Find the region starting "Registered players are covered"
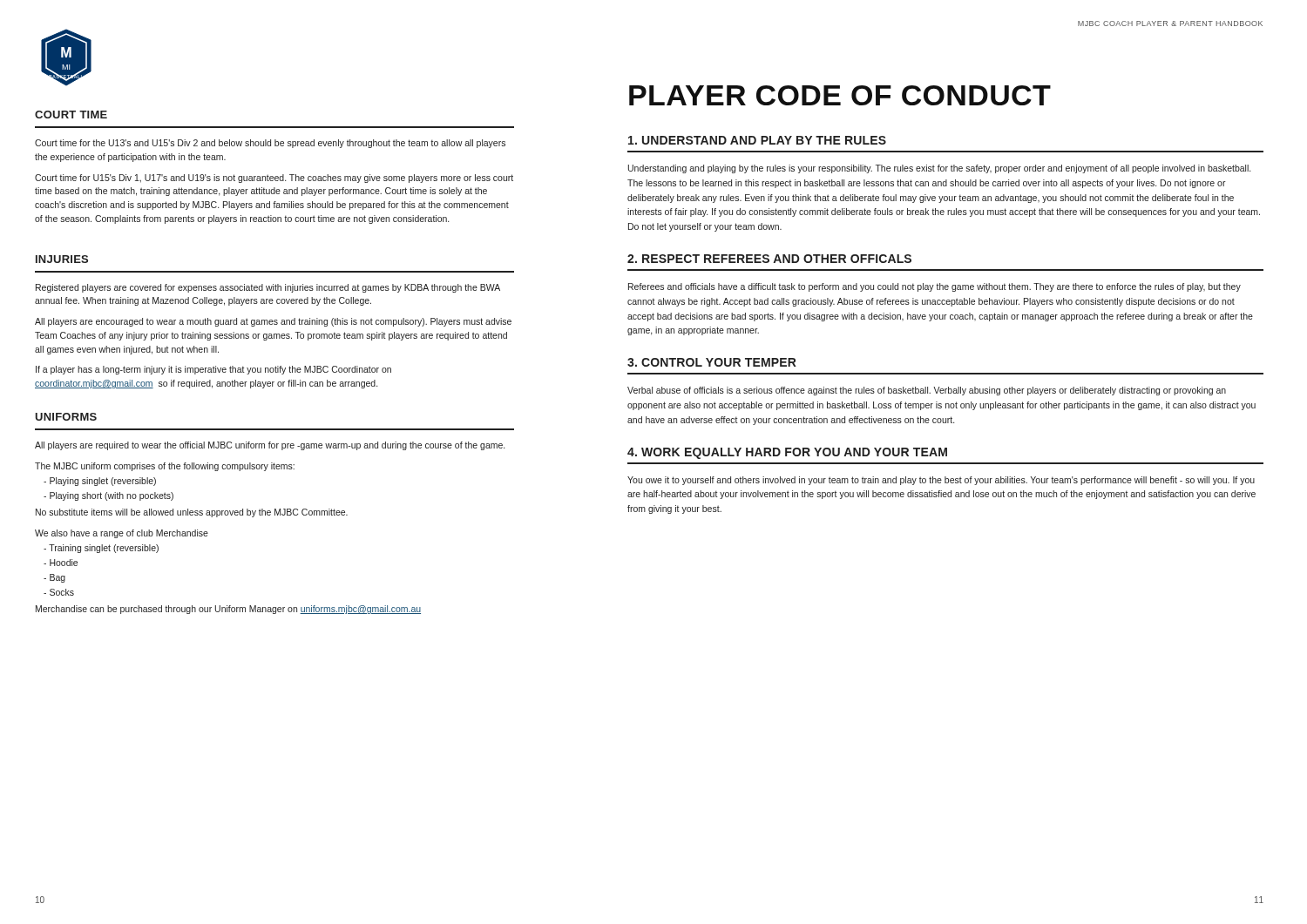1307x924 pixels. tap(267, 294)
